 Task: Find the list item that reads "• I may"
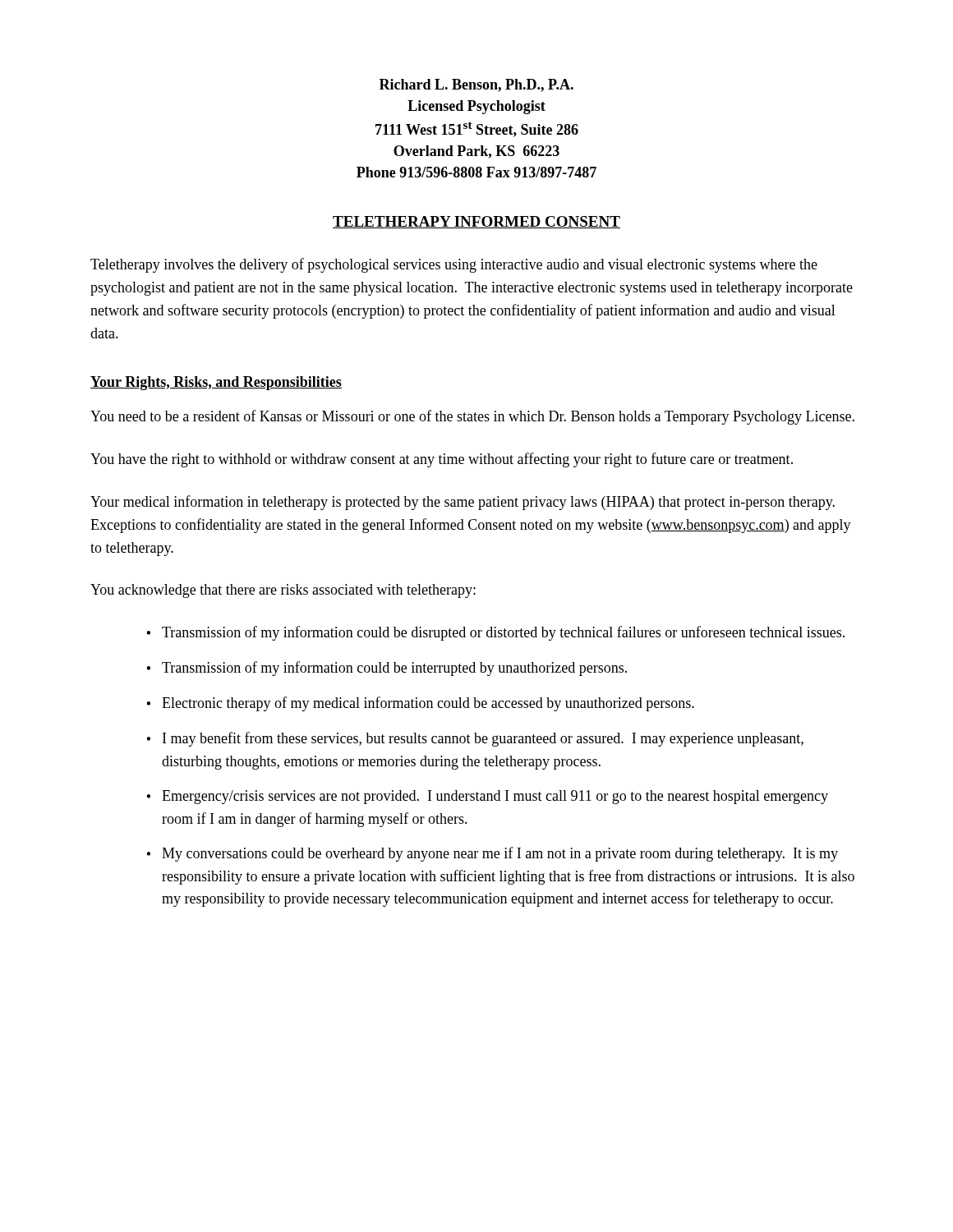[x=499, y=751]
